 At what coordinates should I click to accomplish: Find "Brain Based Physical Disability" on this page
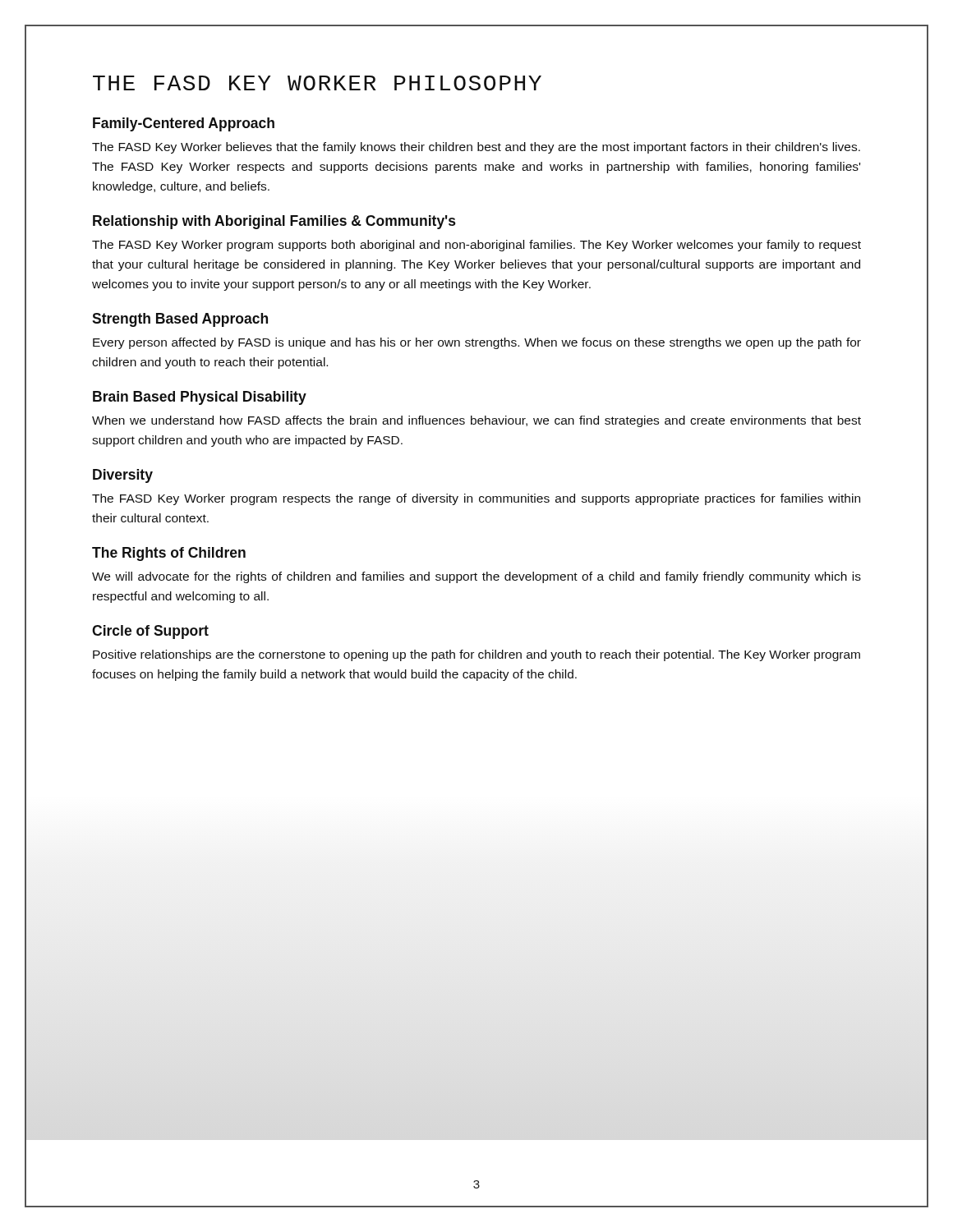(199, 397)
